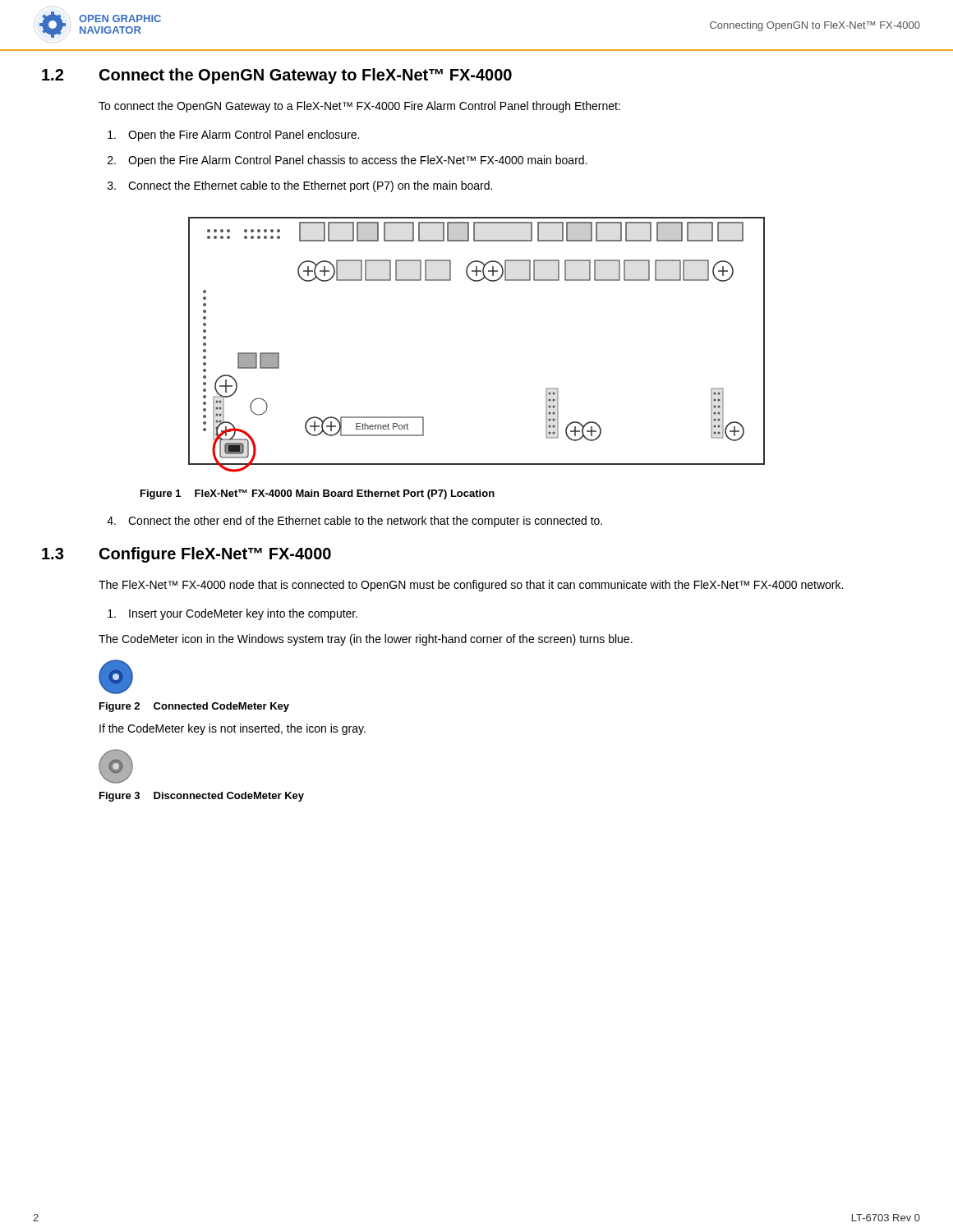Select the engineering diagram
The width and height of the screenshot is (953, 1232).
point(476,341)
